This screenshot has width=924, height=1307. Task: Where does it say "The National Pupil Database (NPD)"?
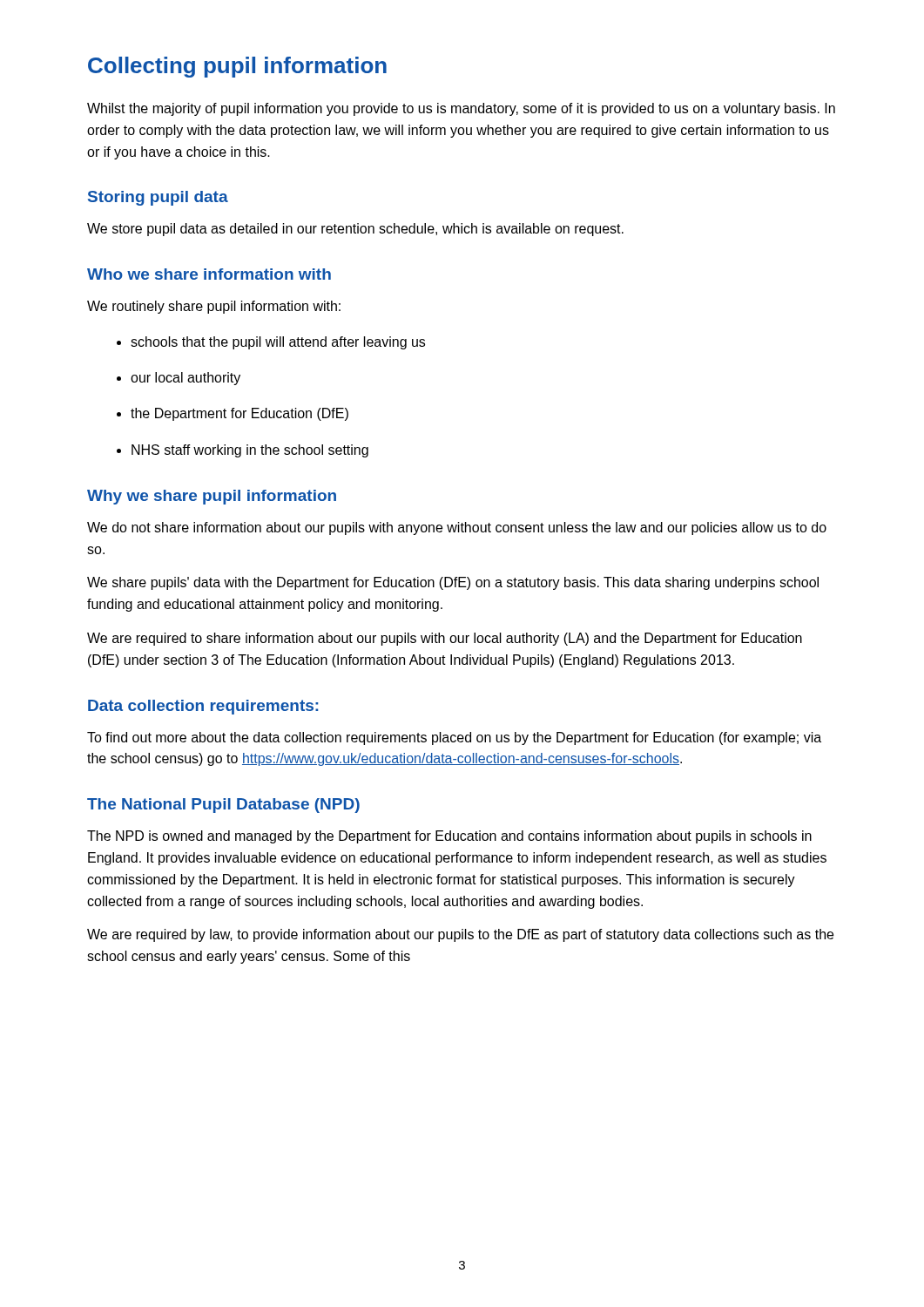click(x=223, y=806)
